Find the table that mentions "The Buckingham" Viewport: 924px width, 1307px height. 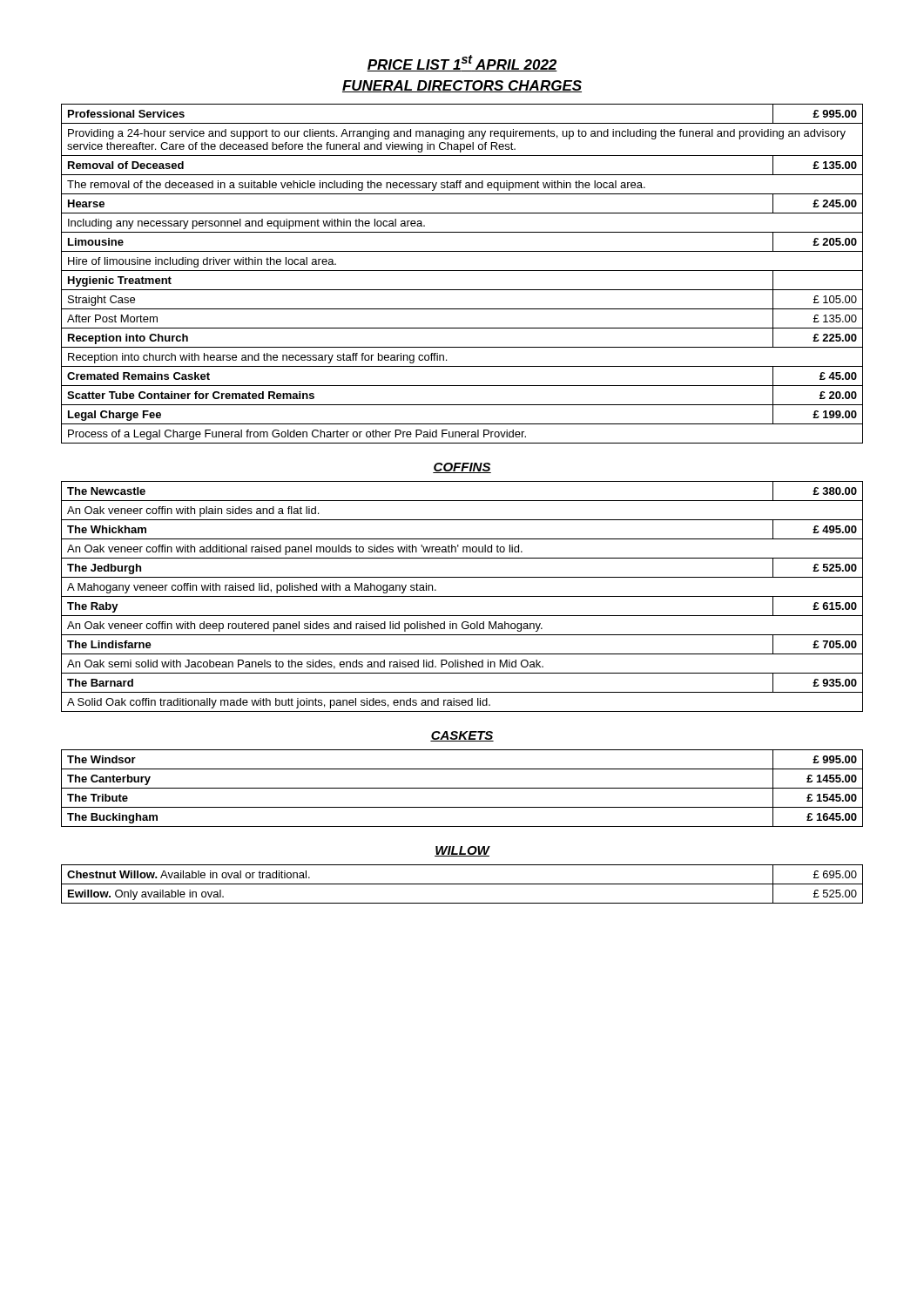462,788
